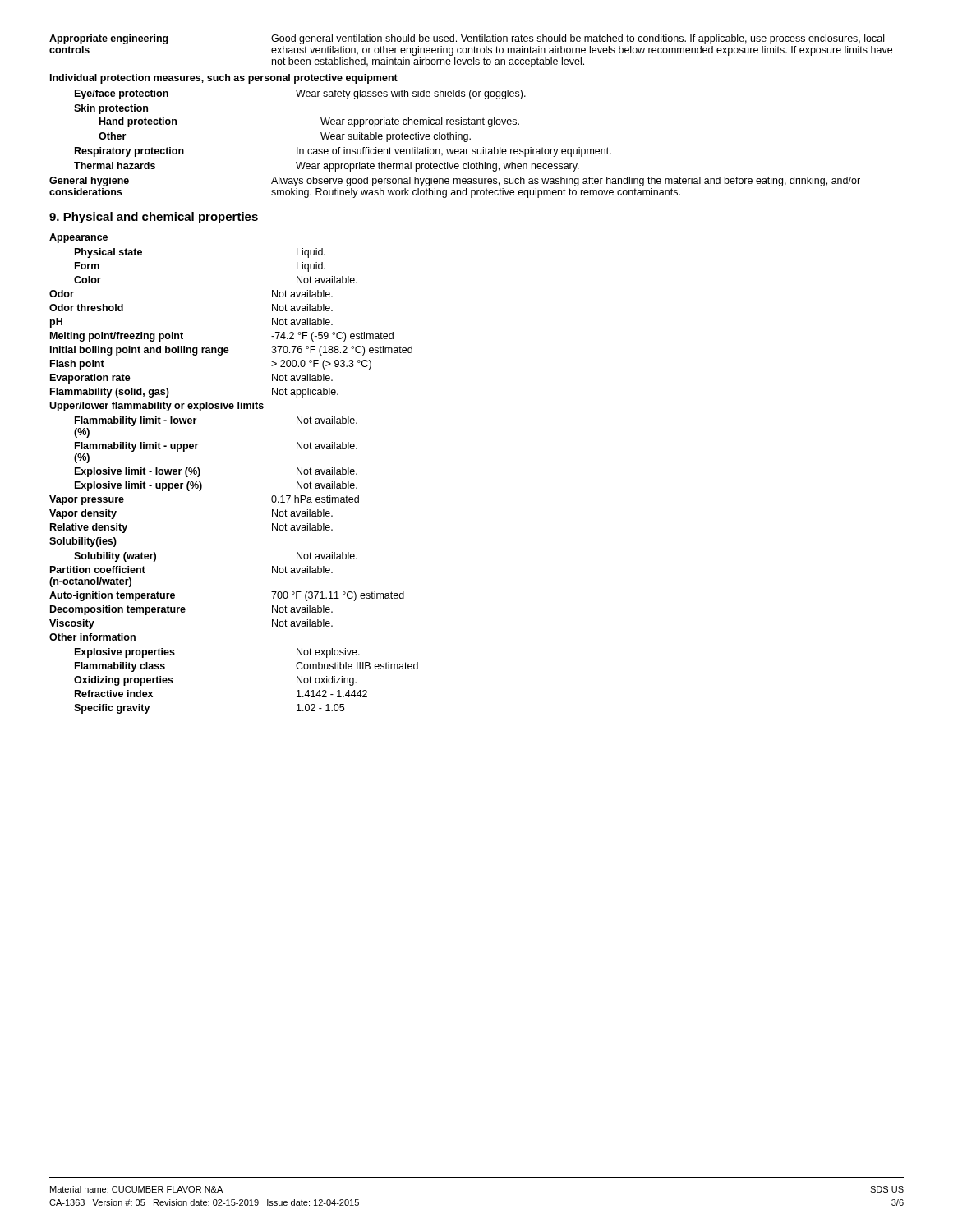Click on the block starting "Hand protection Wear appropriate chemical resistant"
This screenshot has width=953, height=1232.
tap(476, 122)
